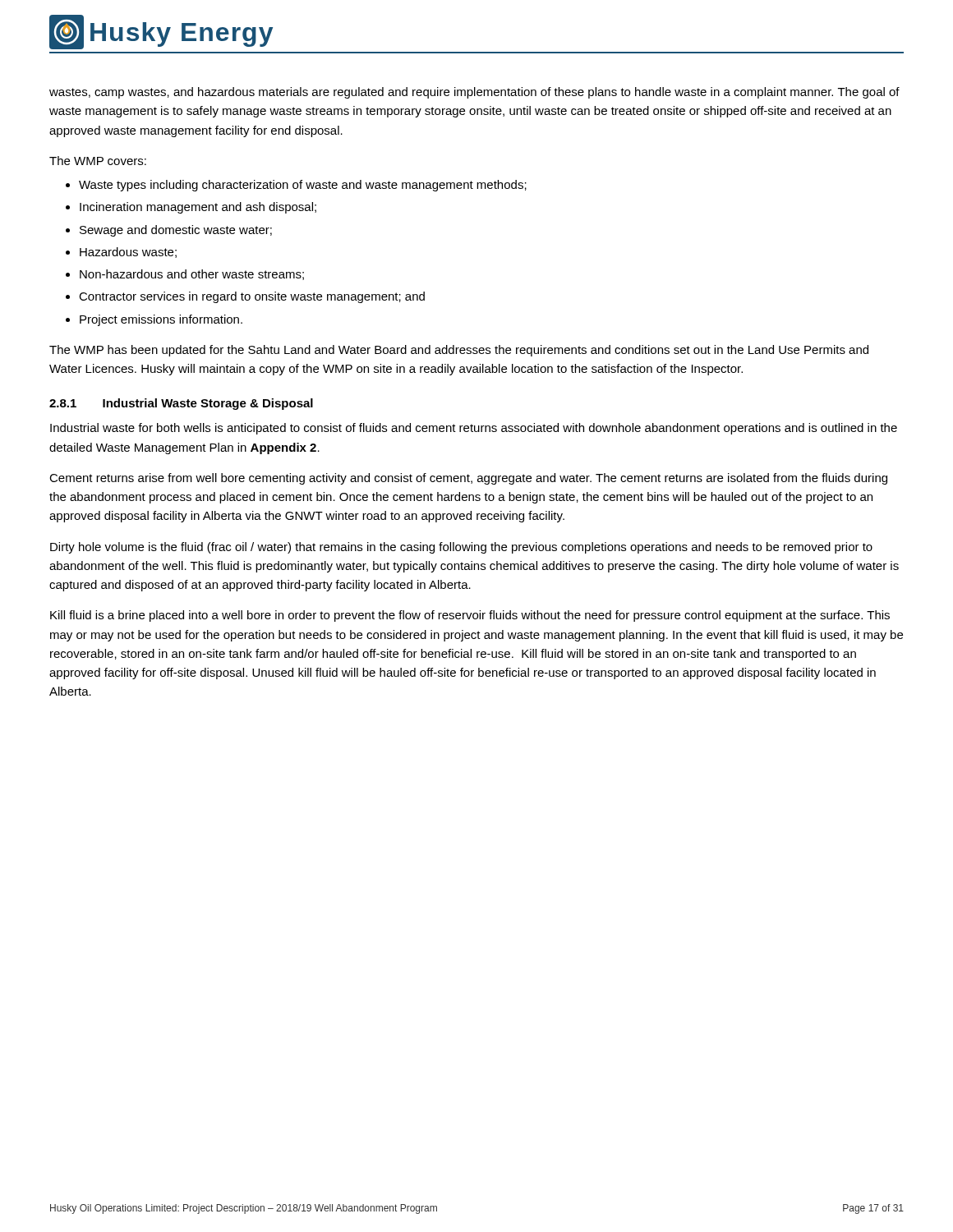Locate the block of text that opens with "The WMP has been"
Viewport: 953px width, 1232px height.
click(459, 359)
